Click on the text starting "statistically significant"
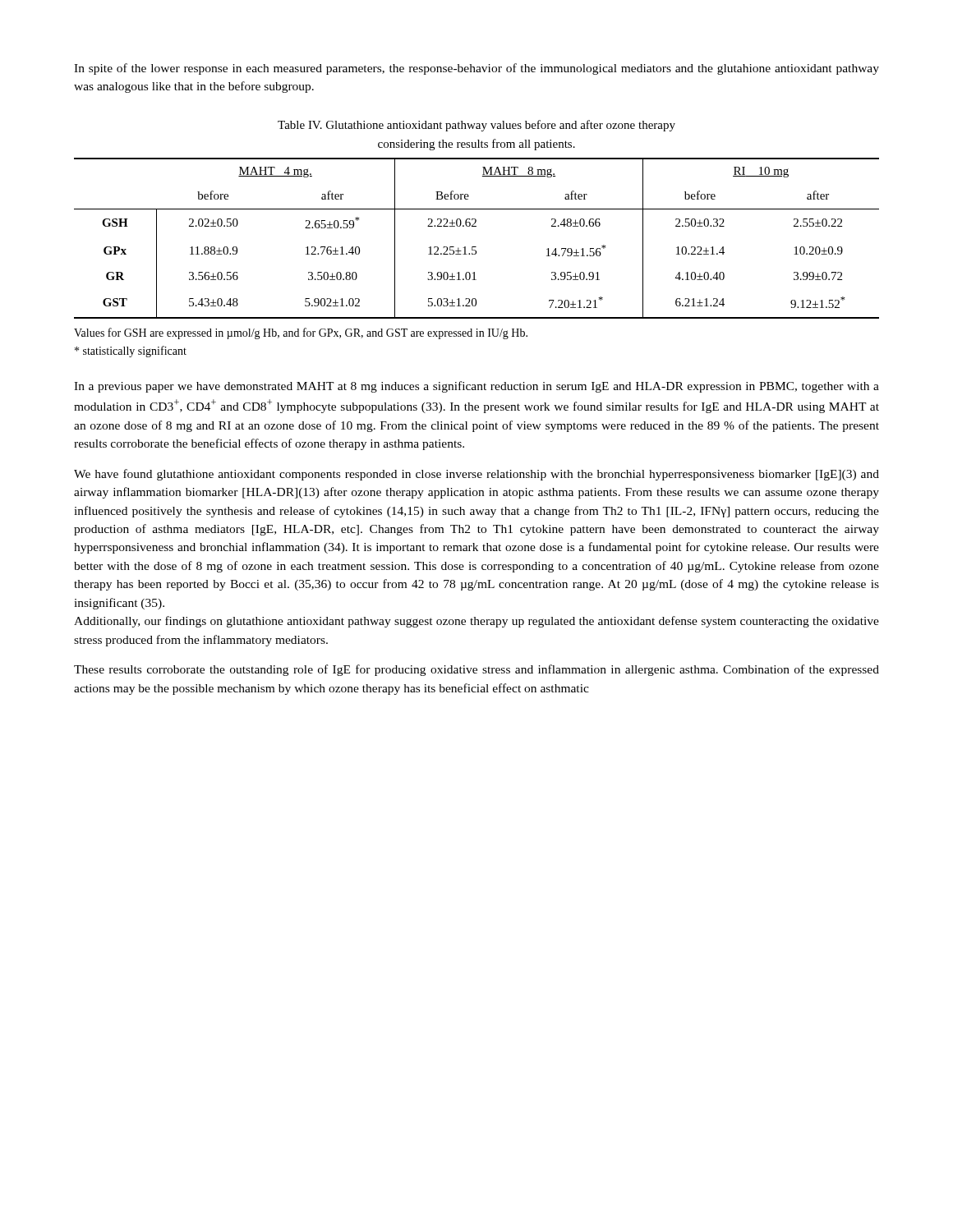The image size is (953, 1232). (x=131, y=352)
